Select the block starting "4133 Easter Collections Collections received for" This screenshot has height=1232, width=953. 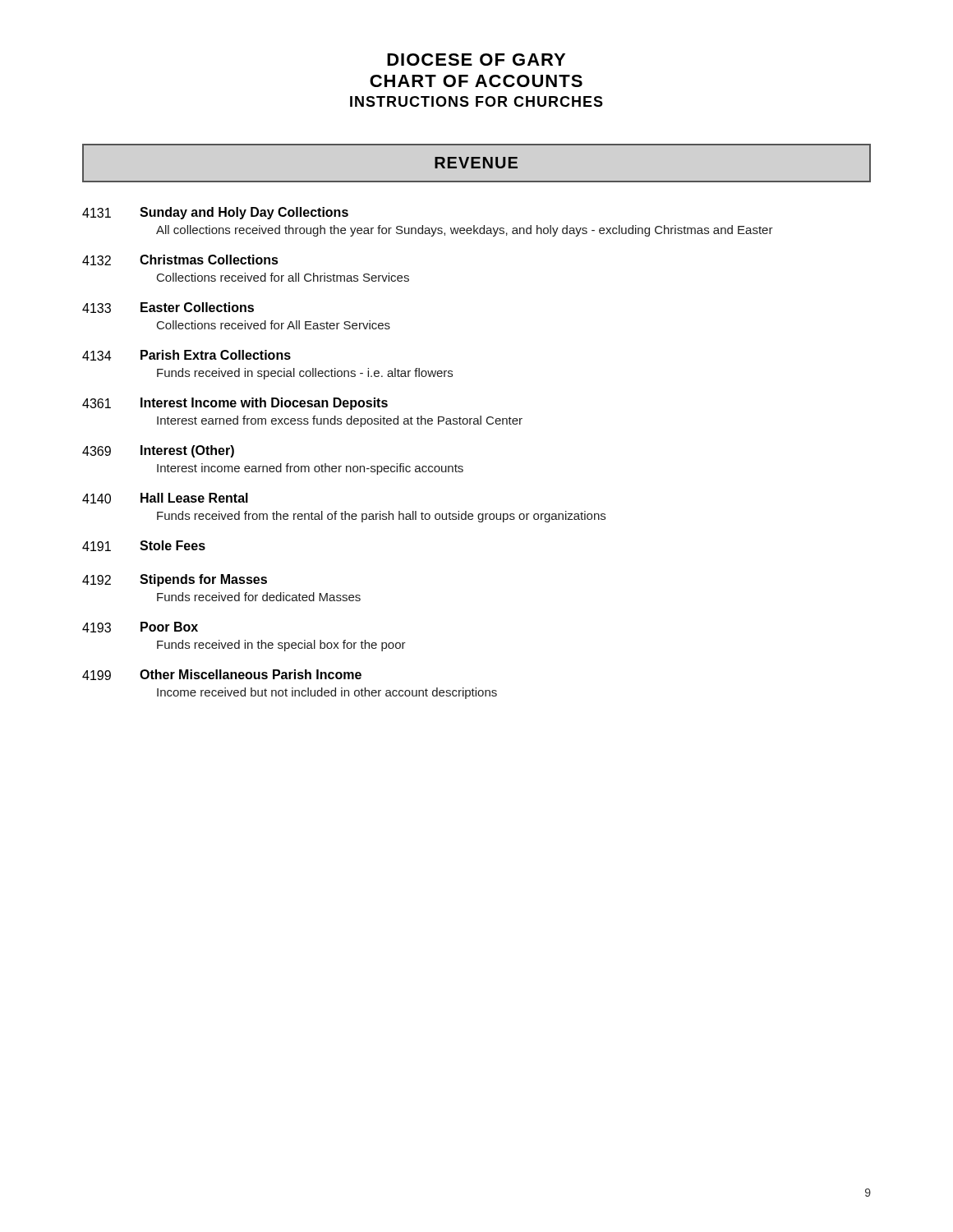coord(168,308)
